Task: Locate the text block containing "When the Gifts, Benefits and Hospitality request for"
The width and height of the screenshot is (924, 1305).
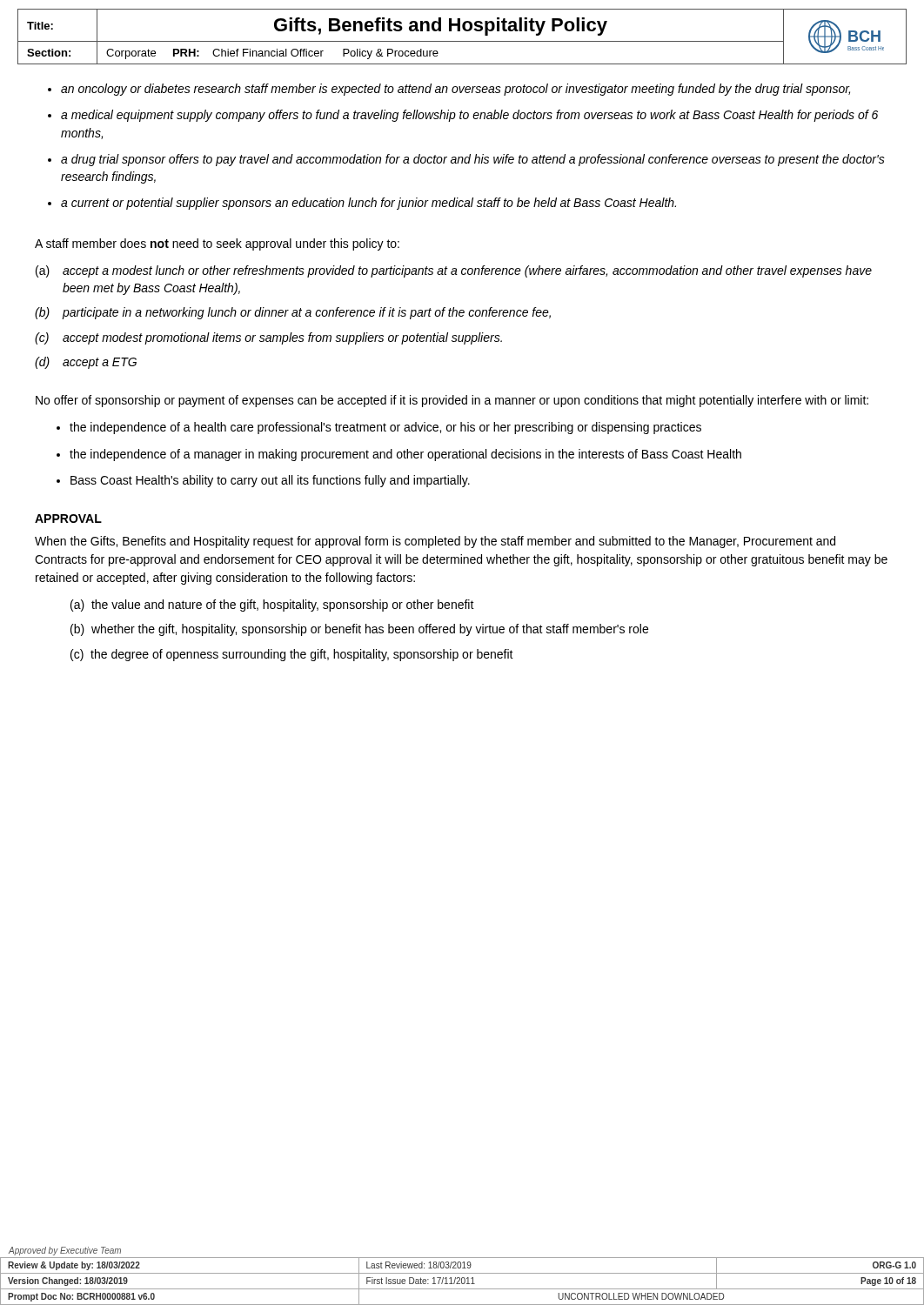Action: [x=461, y=560]
